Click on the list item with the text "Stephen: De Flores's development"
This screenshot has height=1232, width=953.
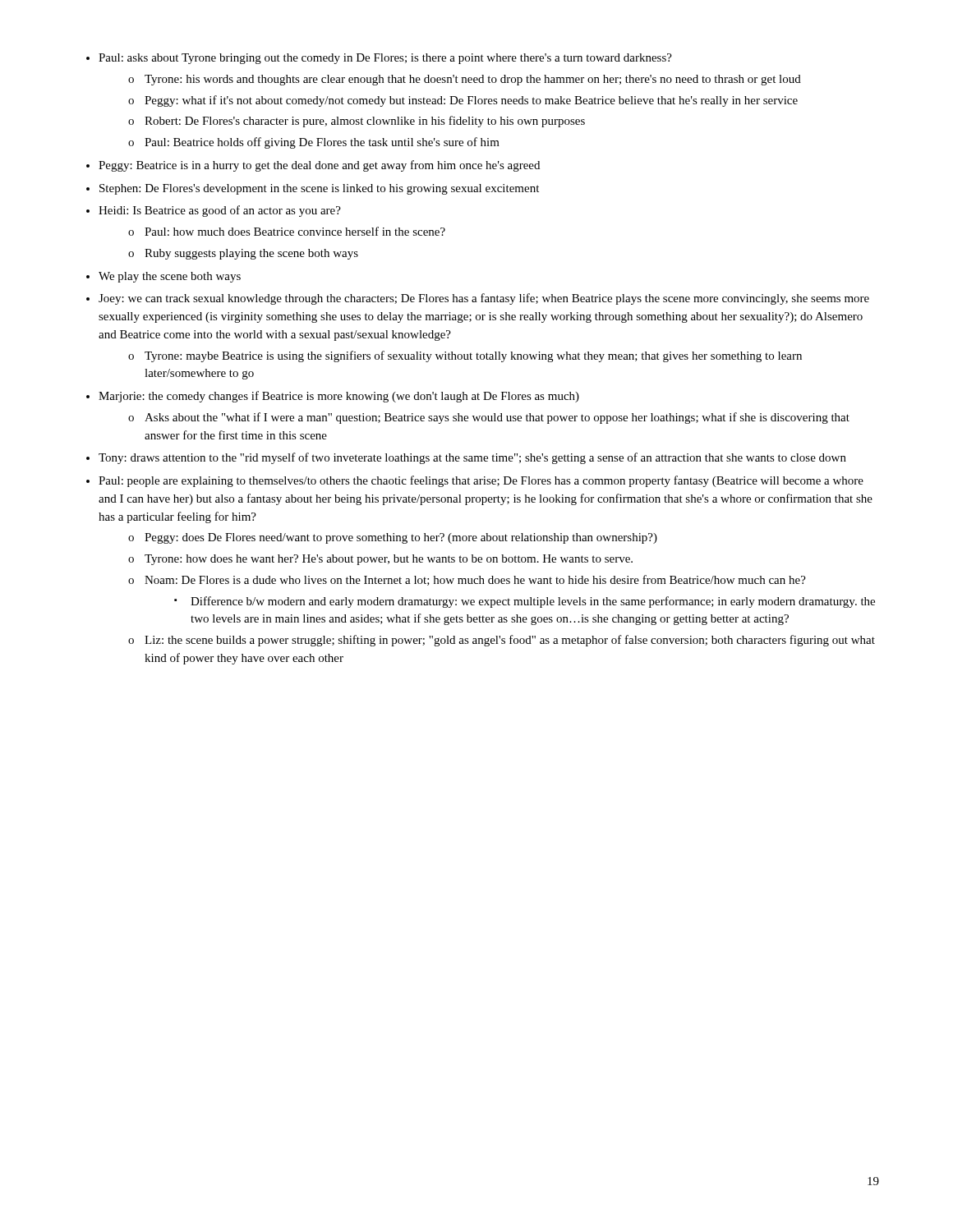coord(319,188)
